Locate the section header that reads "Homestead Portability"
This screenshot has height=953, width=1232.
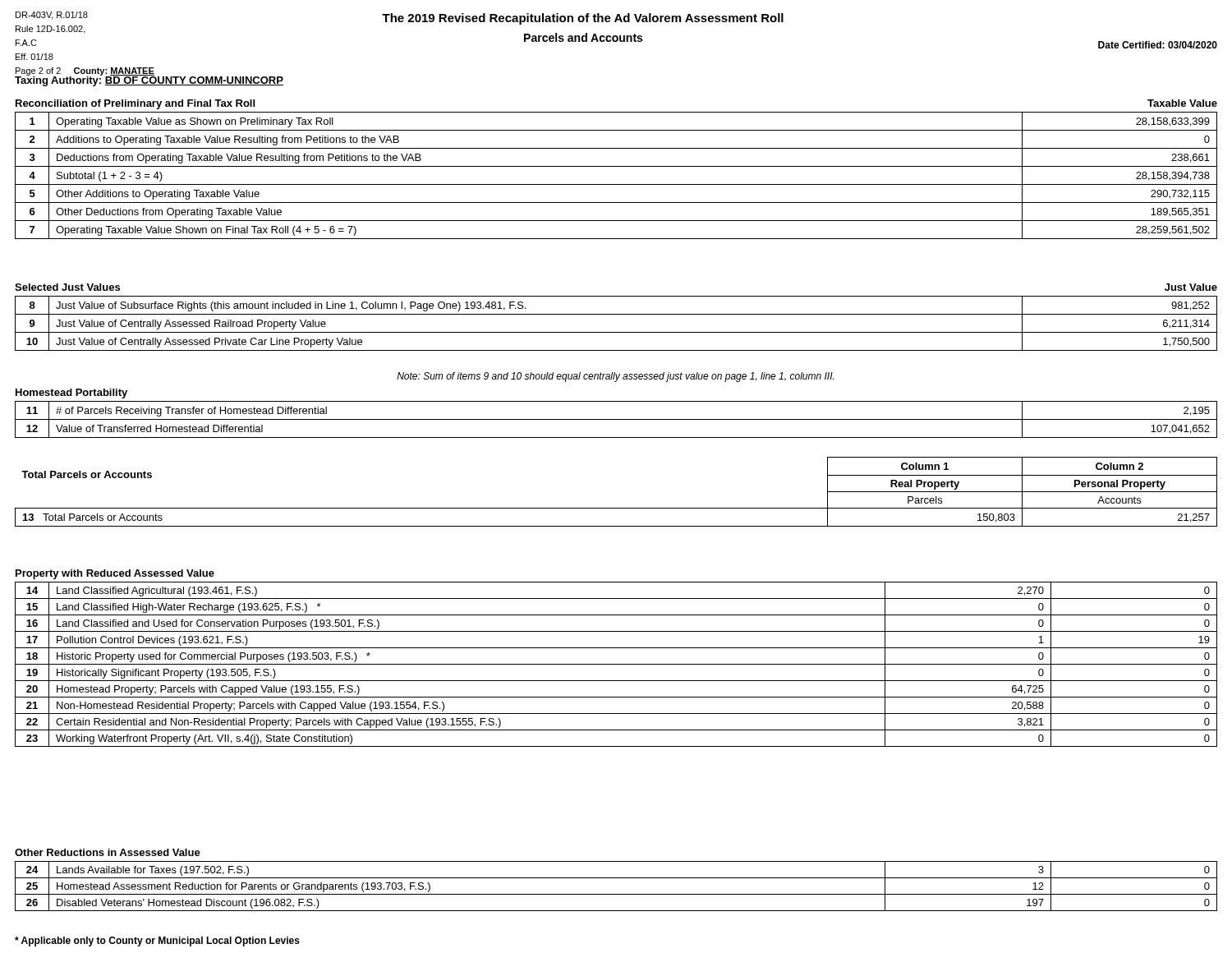71,392
